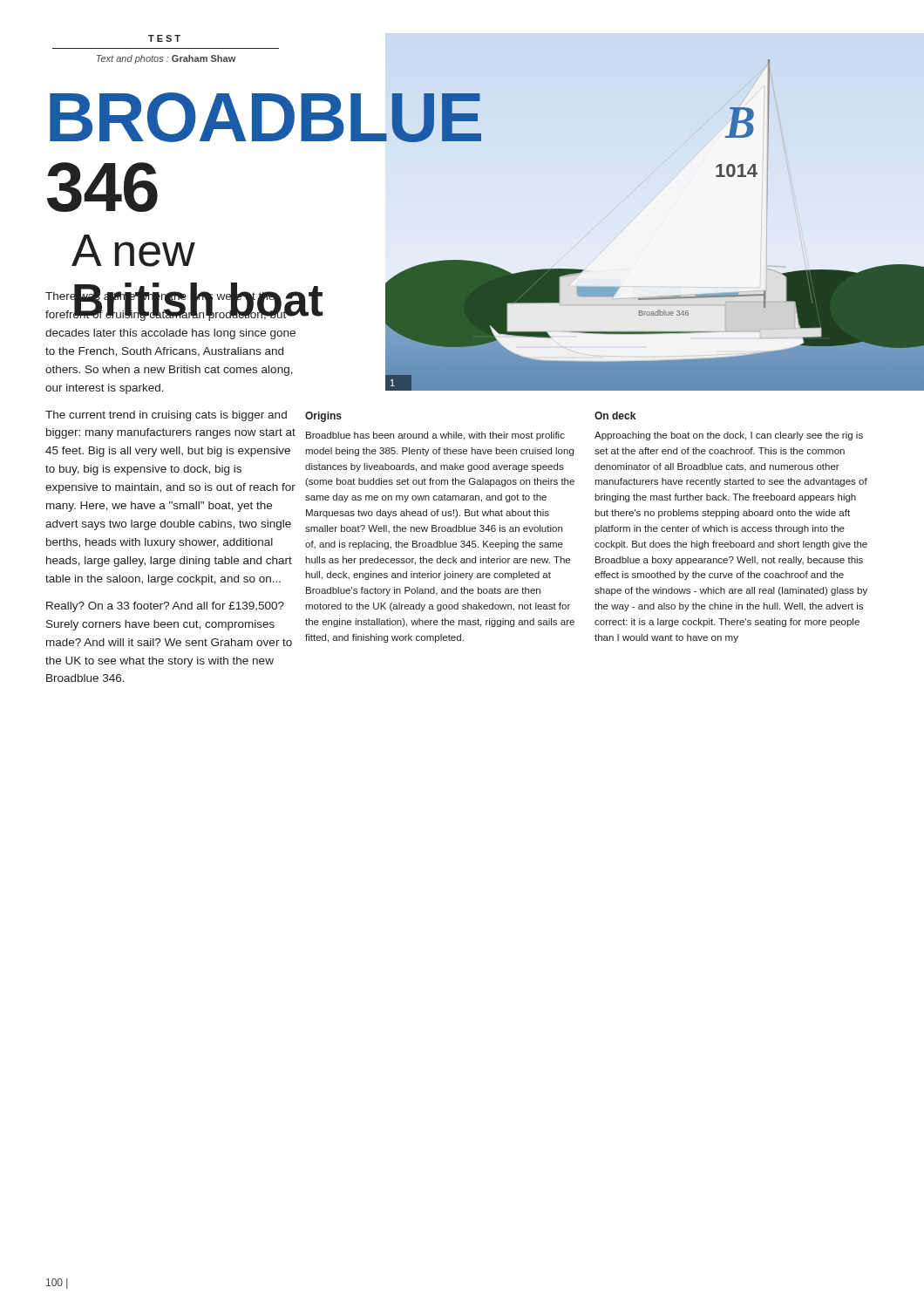The width and height of the screenshot is (924, 1308).
Task: Point to the block beginning "There was a time when the Brits were"
Action: 172,488
